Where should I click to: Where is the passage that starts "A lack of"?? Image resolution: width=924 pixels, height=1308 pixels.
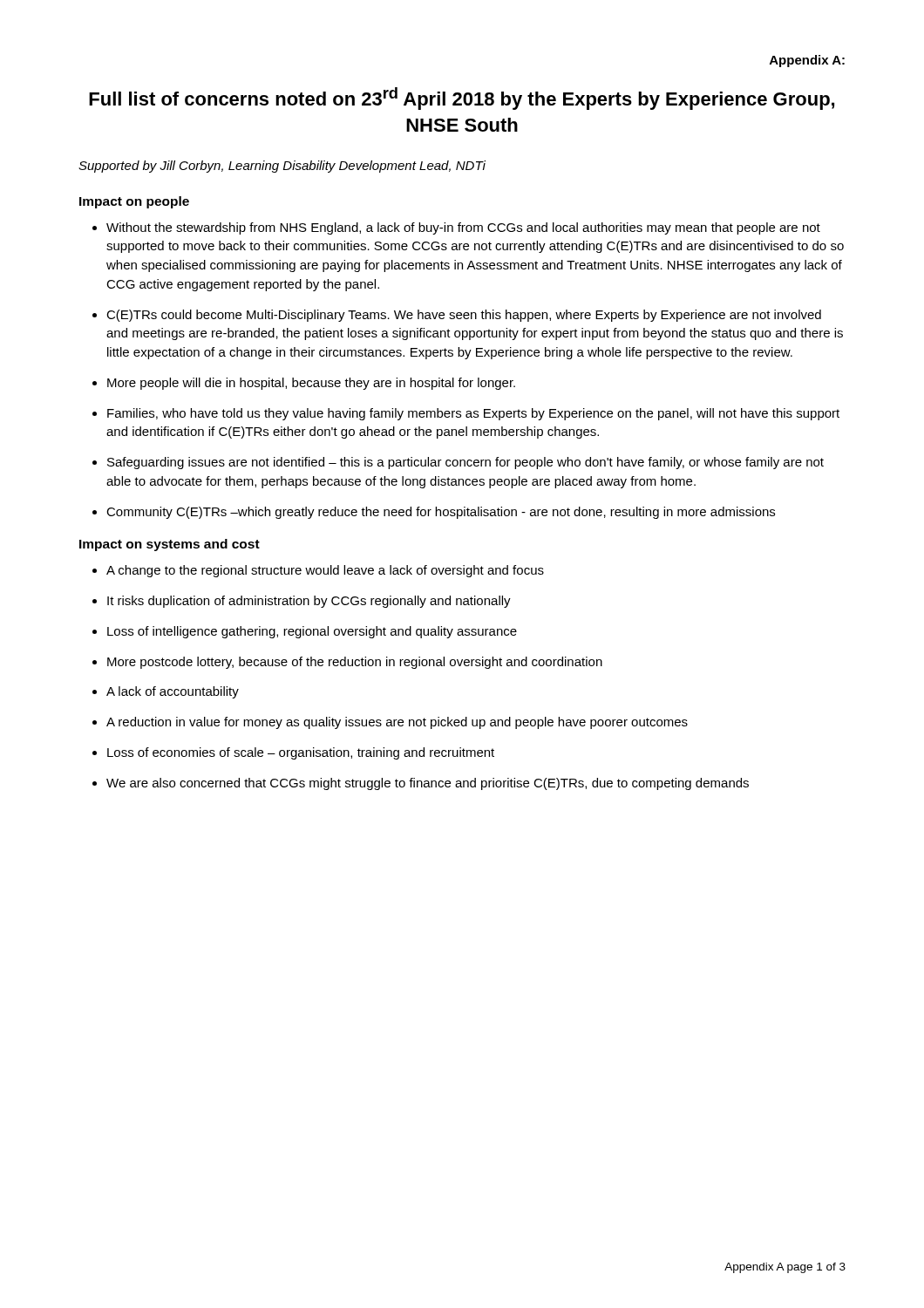click(x=166, y=692)
